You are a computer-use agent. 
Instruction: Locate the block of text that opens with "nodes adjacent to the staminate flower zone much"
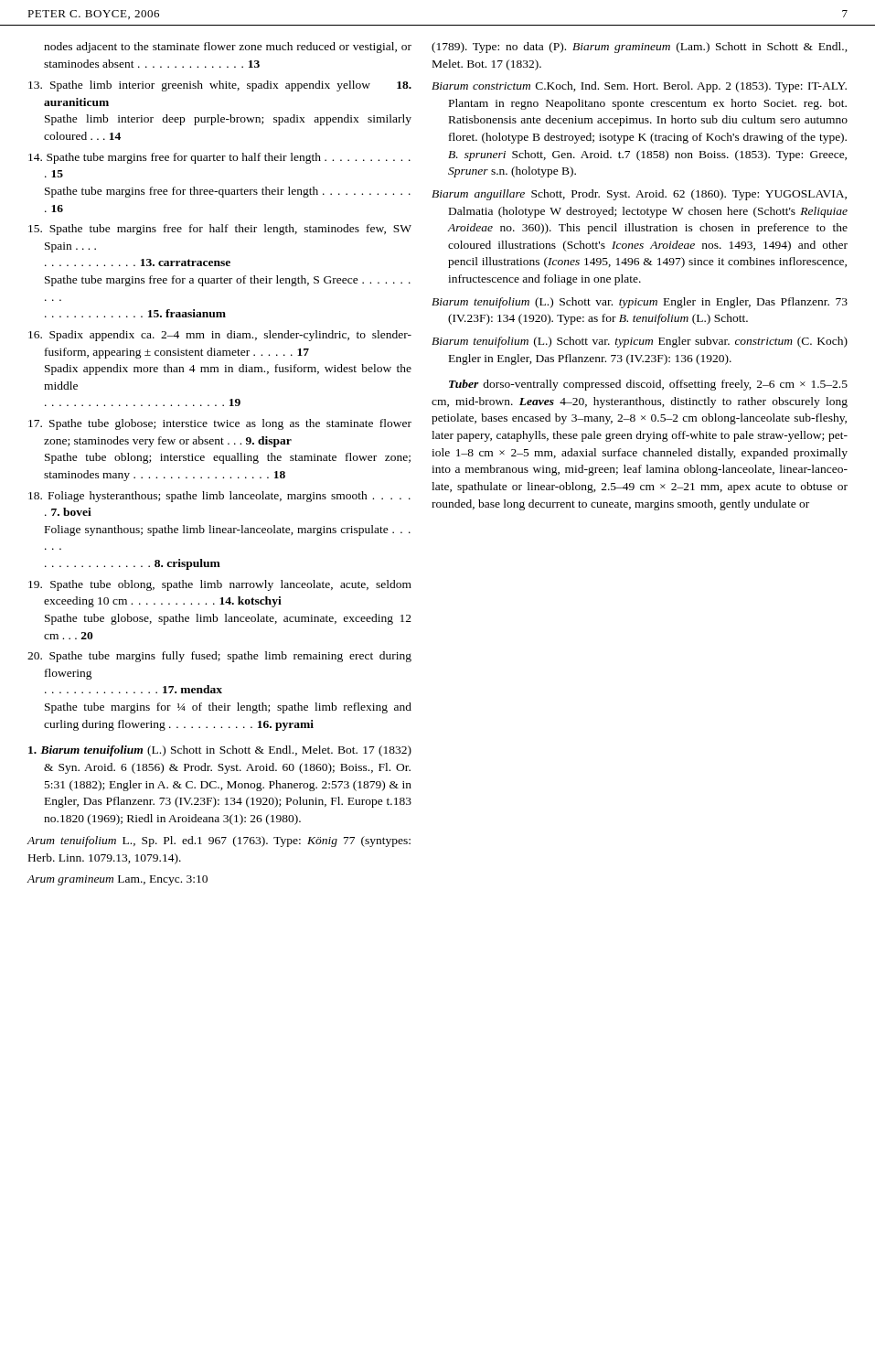[x=219, y=55]
